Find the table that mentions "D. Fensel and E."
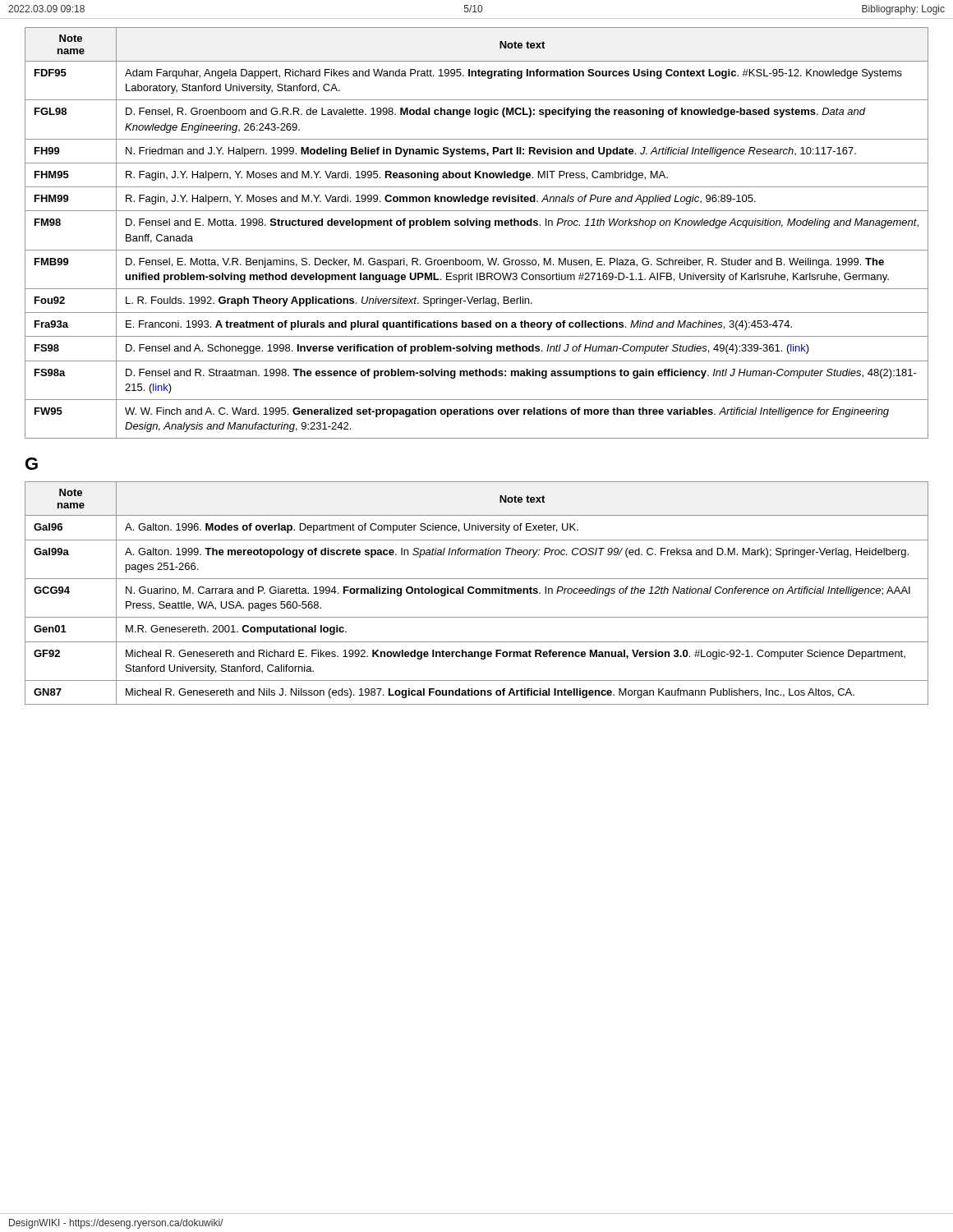 [476, 233]
